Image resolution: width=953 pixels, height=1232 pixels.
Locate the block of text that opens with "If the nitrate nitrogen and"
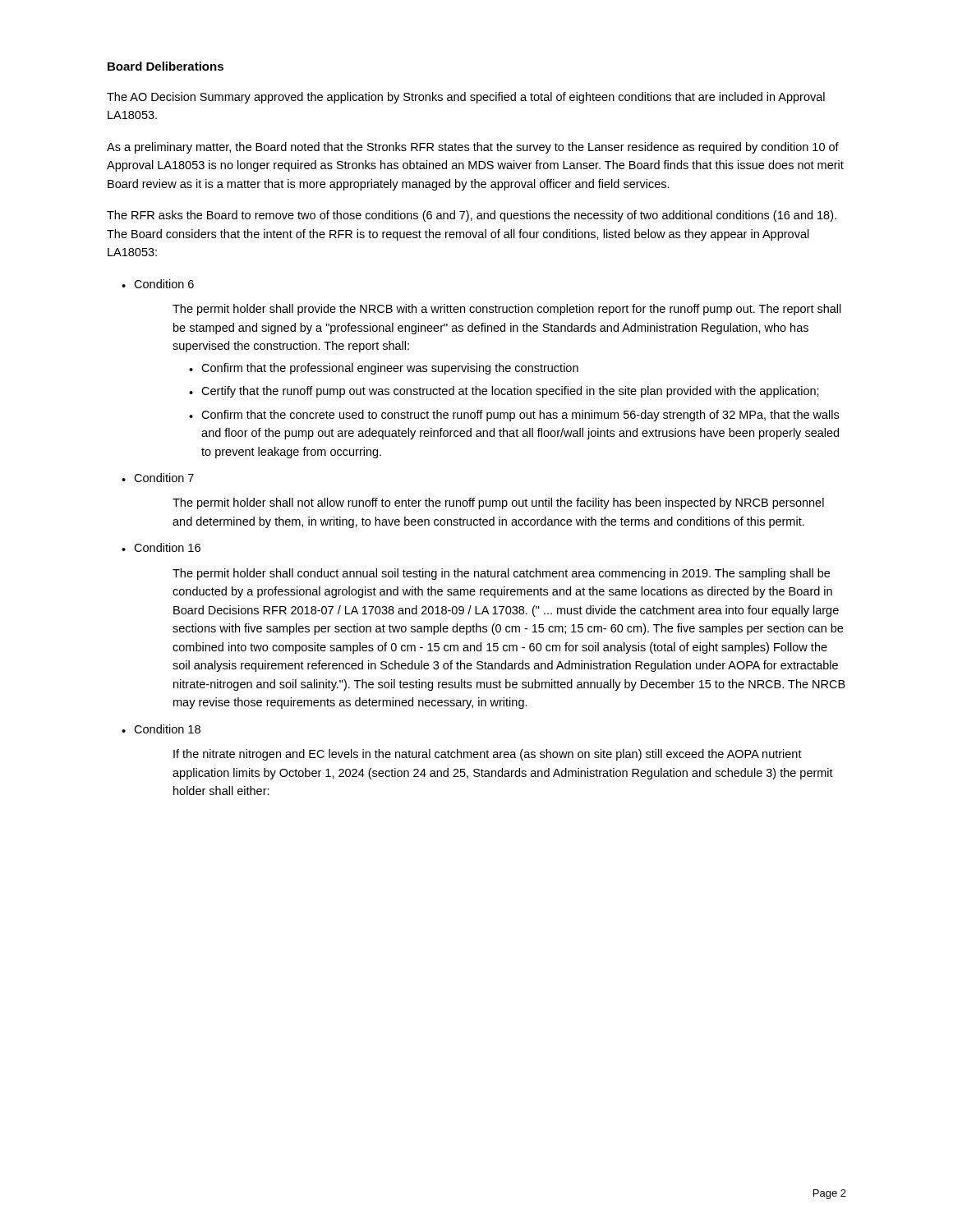point(503,772)
